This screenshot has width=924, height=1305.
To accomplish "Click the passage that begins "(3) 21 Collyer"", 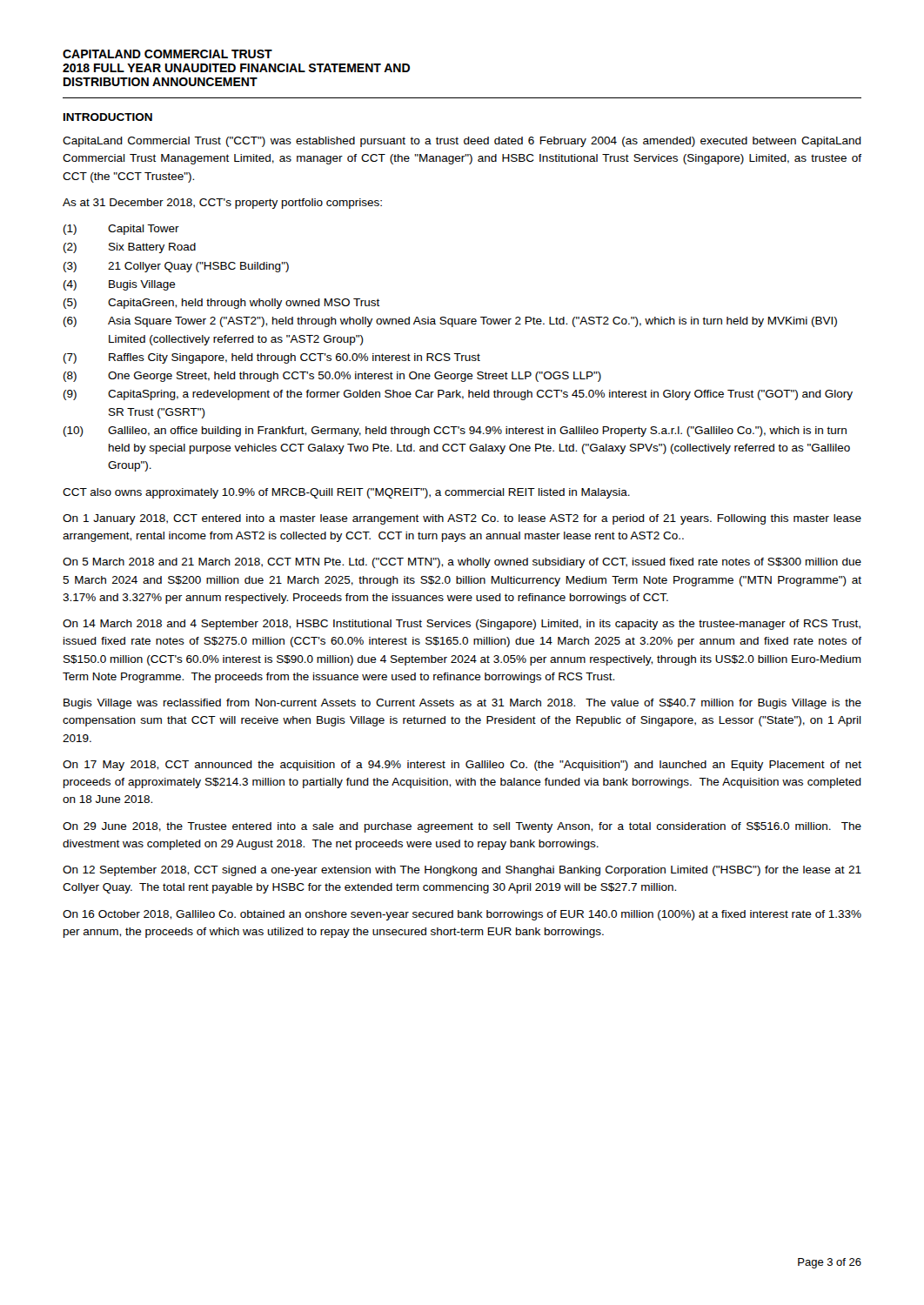I will (x=176, y=267).
